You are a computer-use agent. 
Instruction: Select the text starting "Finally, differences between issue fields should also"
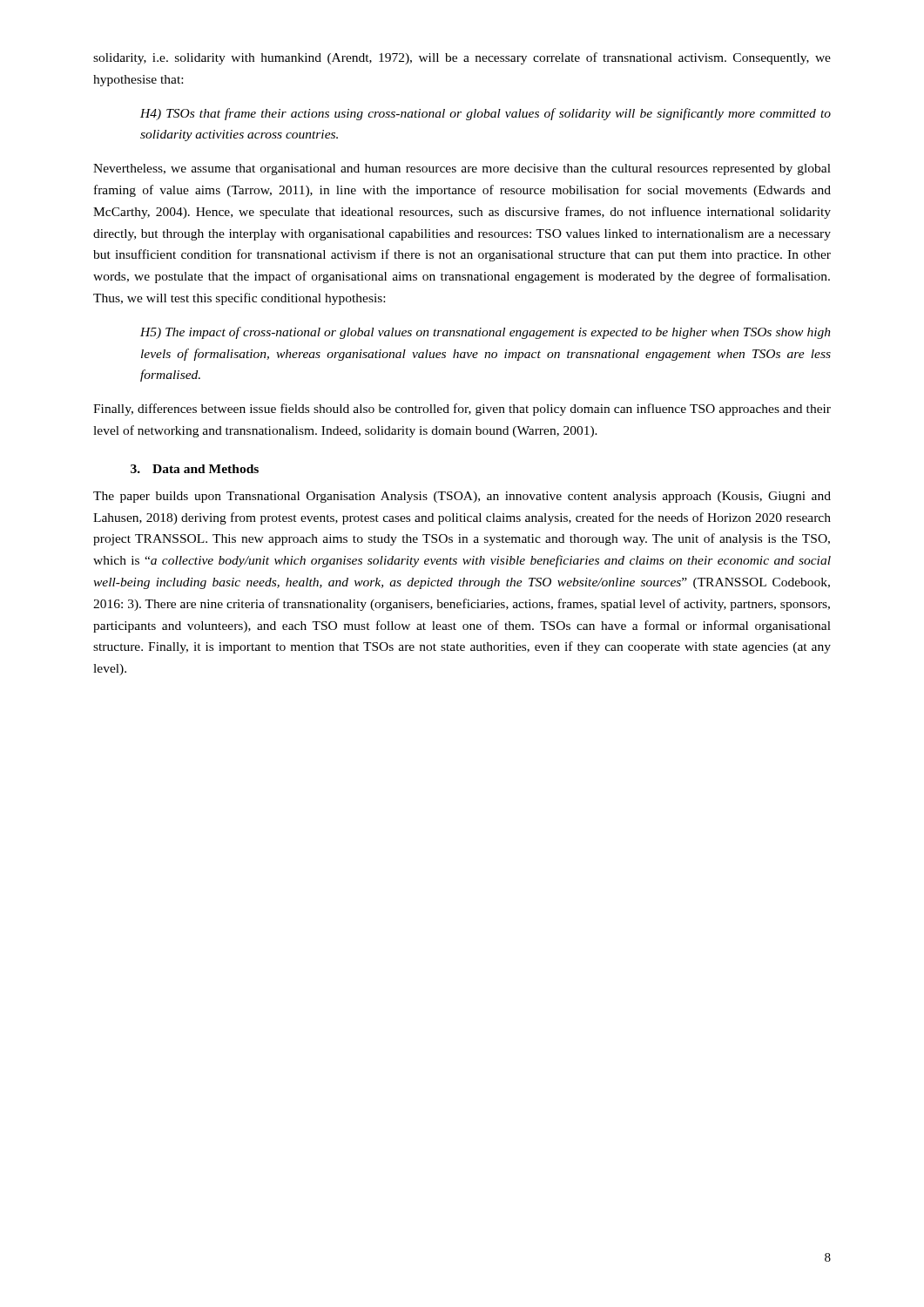462,420
